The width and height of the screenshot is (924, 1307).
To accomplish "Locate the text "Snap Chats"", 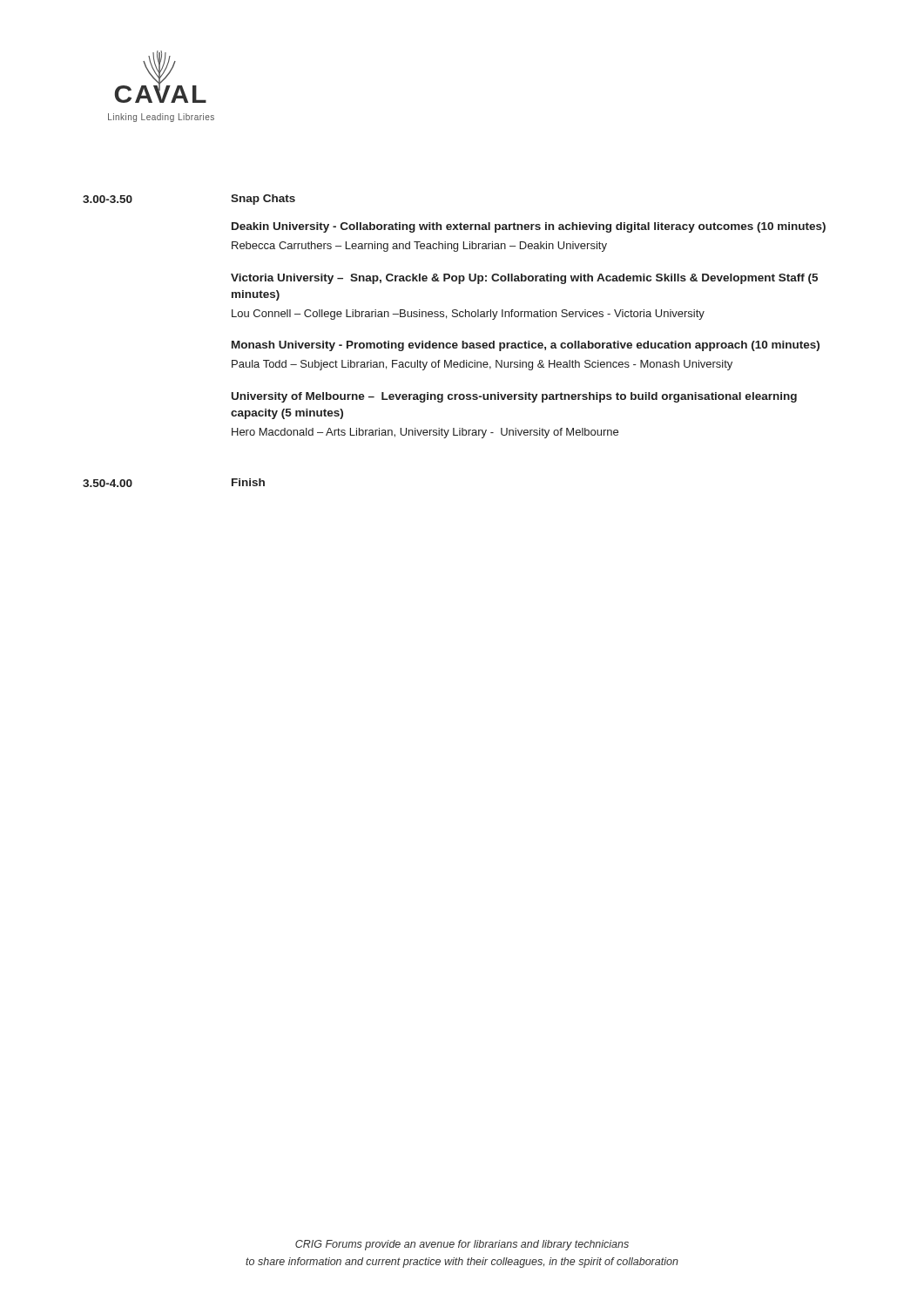I will pos(263,198).
